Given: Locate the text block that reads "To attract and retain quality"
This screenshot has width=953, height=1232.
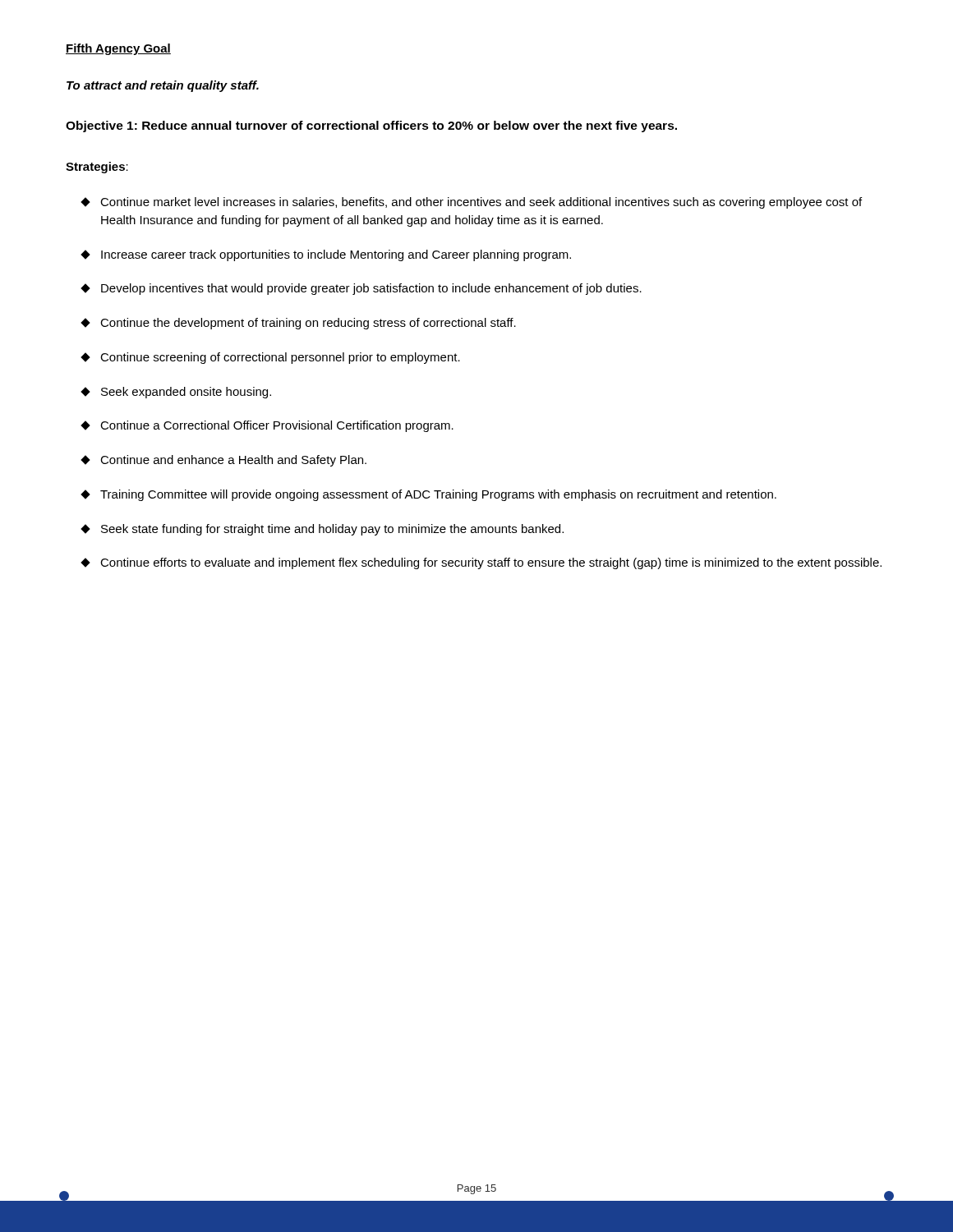Looking at the screenshot, I should (x=163, y=85).
